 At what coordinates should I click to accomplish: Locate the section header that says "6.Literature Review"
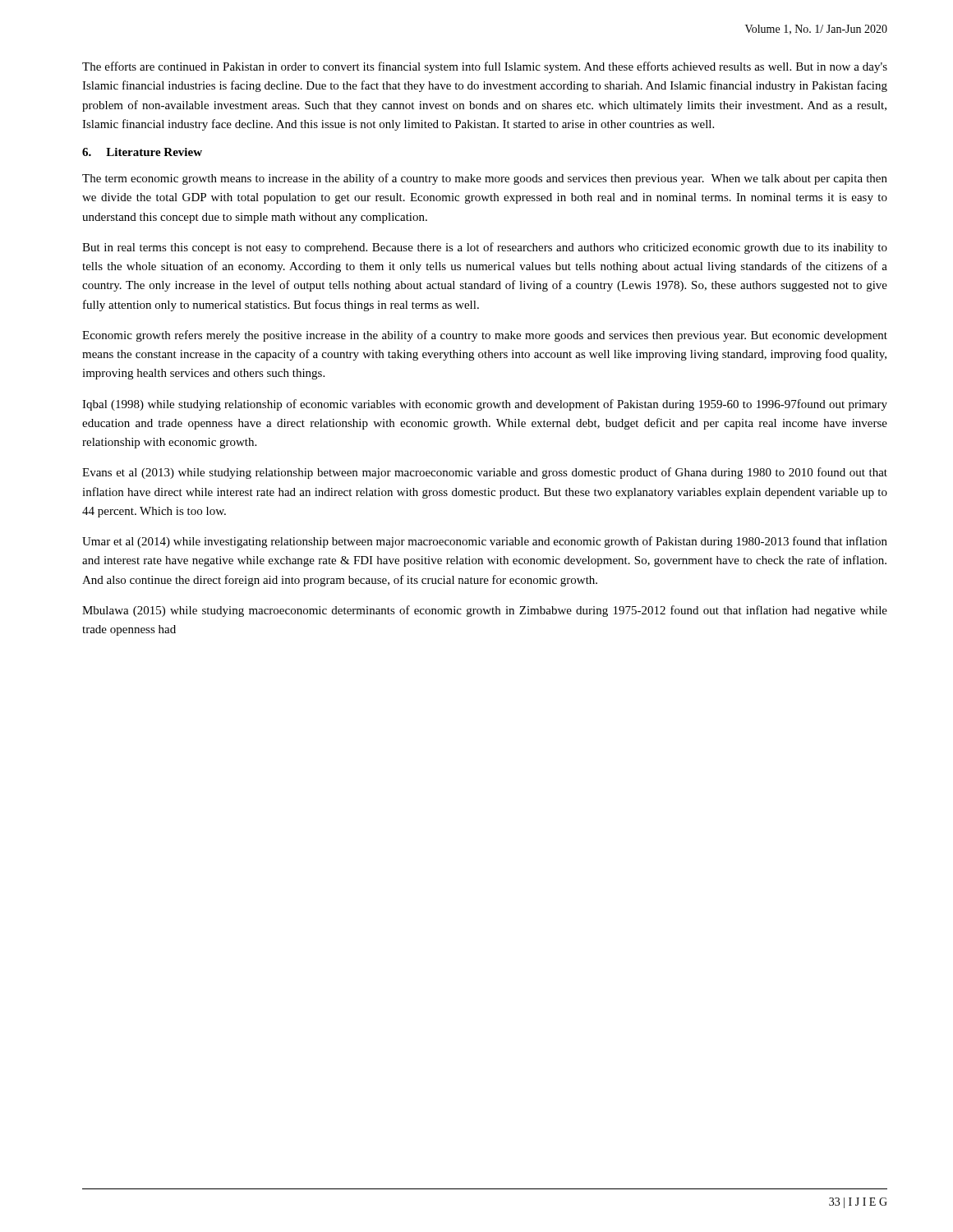(142, 152)
